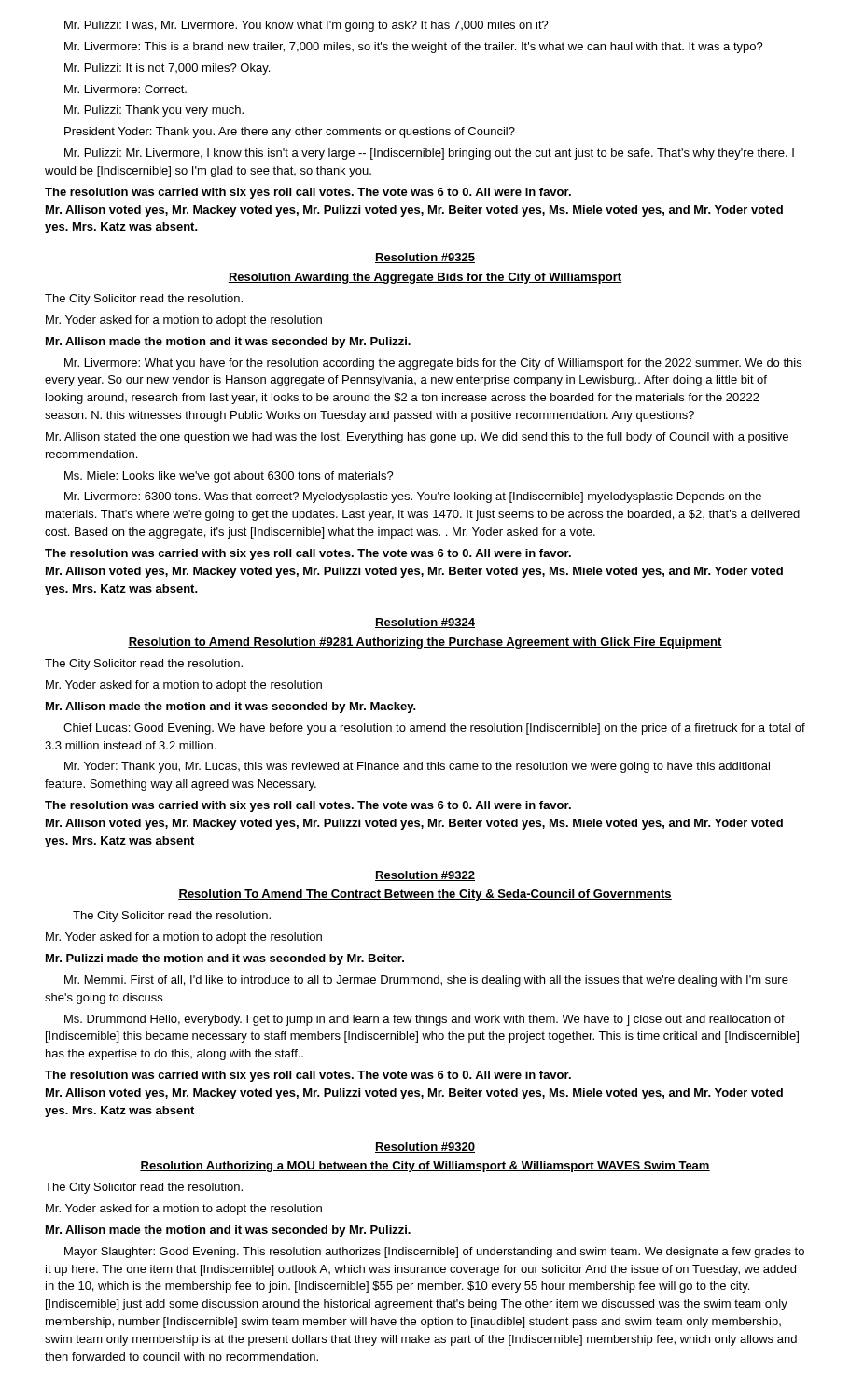850x1400 pixels.
Task: Point to the block beginning "Mr. Allison stated the one"
Action: click(x=417, y=445)
